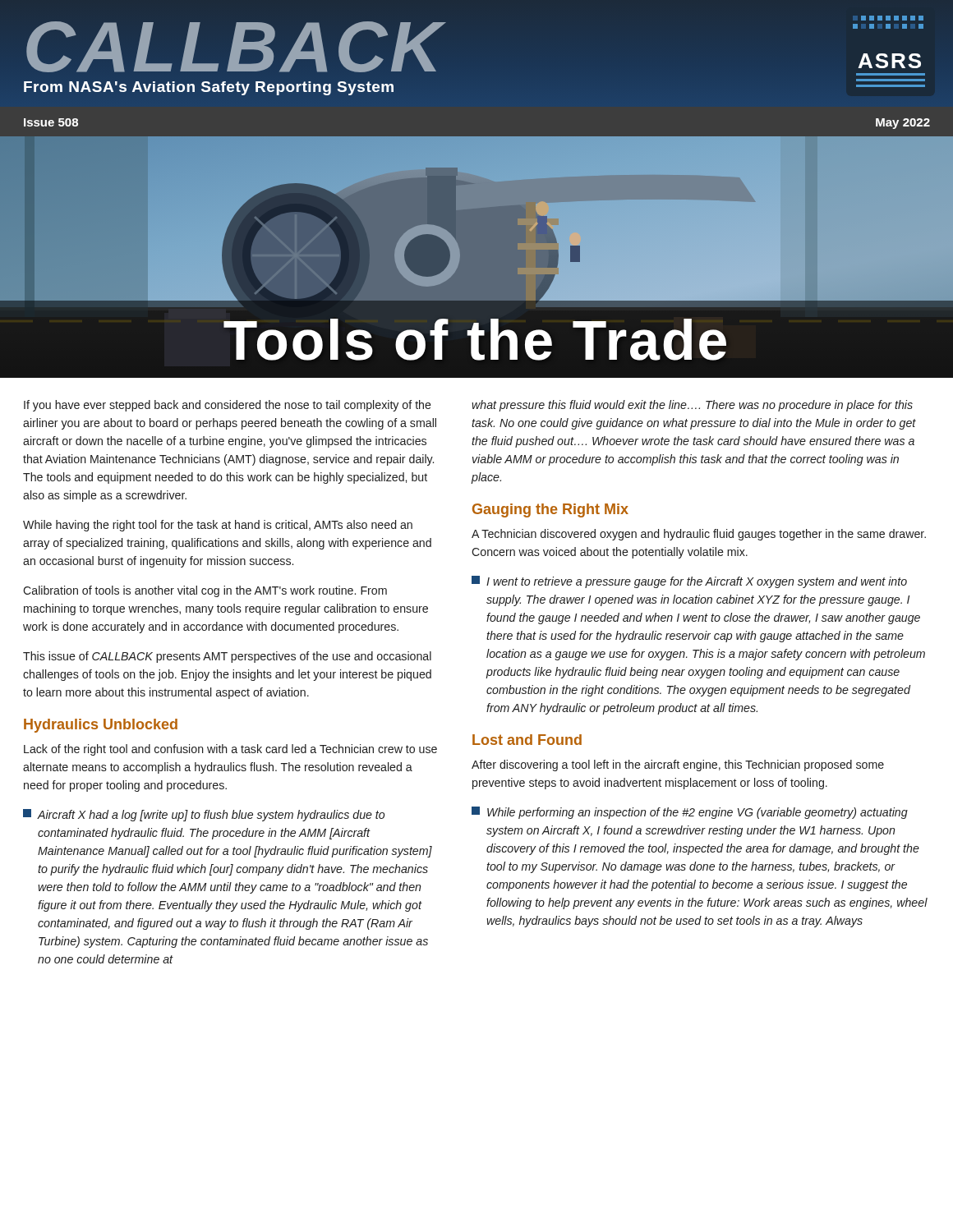
Task: Find the list item that says "I went to retrieve a pressure"
Action: [701, 645]
